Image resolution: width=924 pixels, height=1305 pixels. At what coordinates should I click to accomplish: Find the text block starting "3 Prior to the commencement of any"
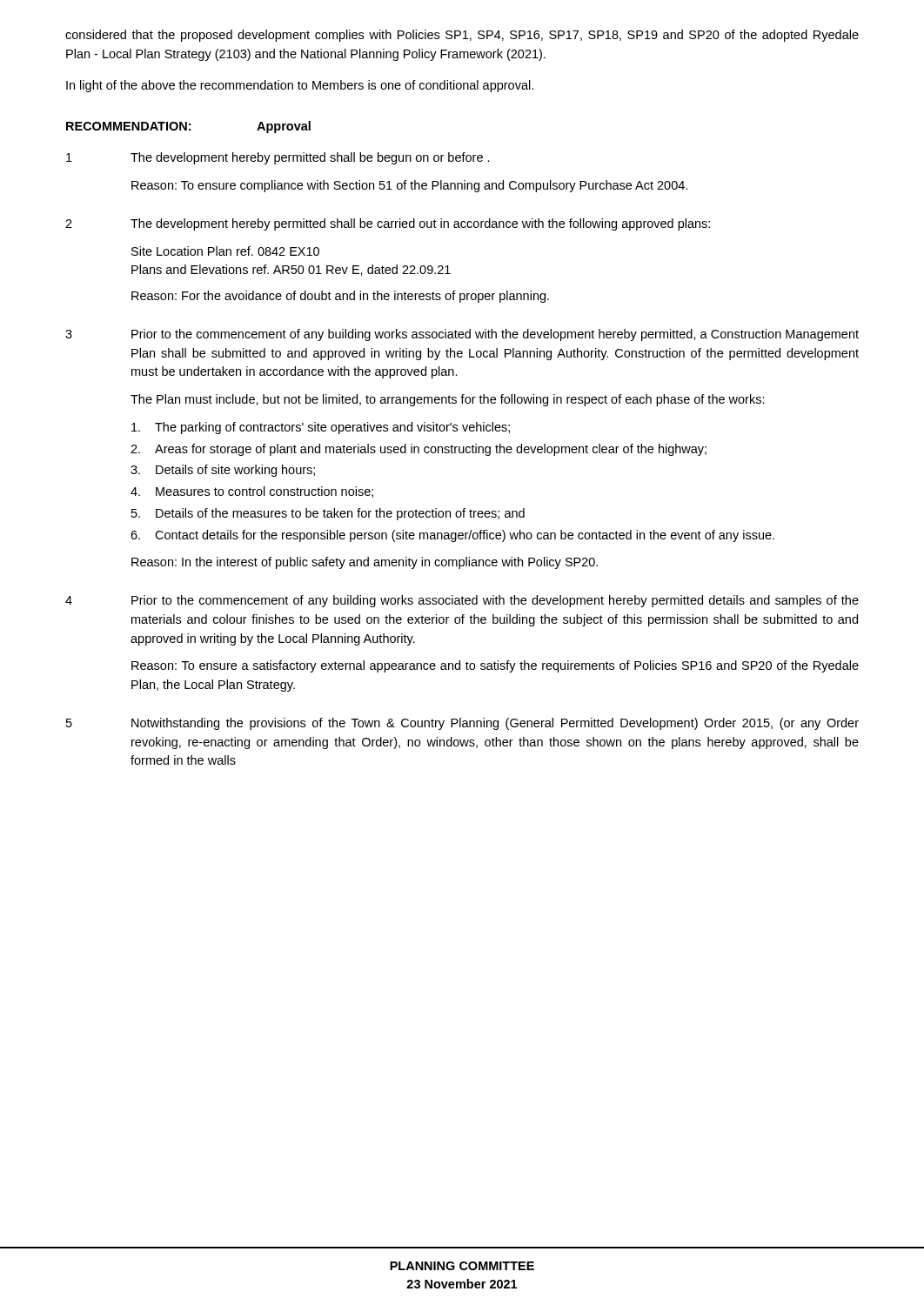[462, 449]
